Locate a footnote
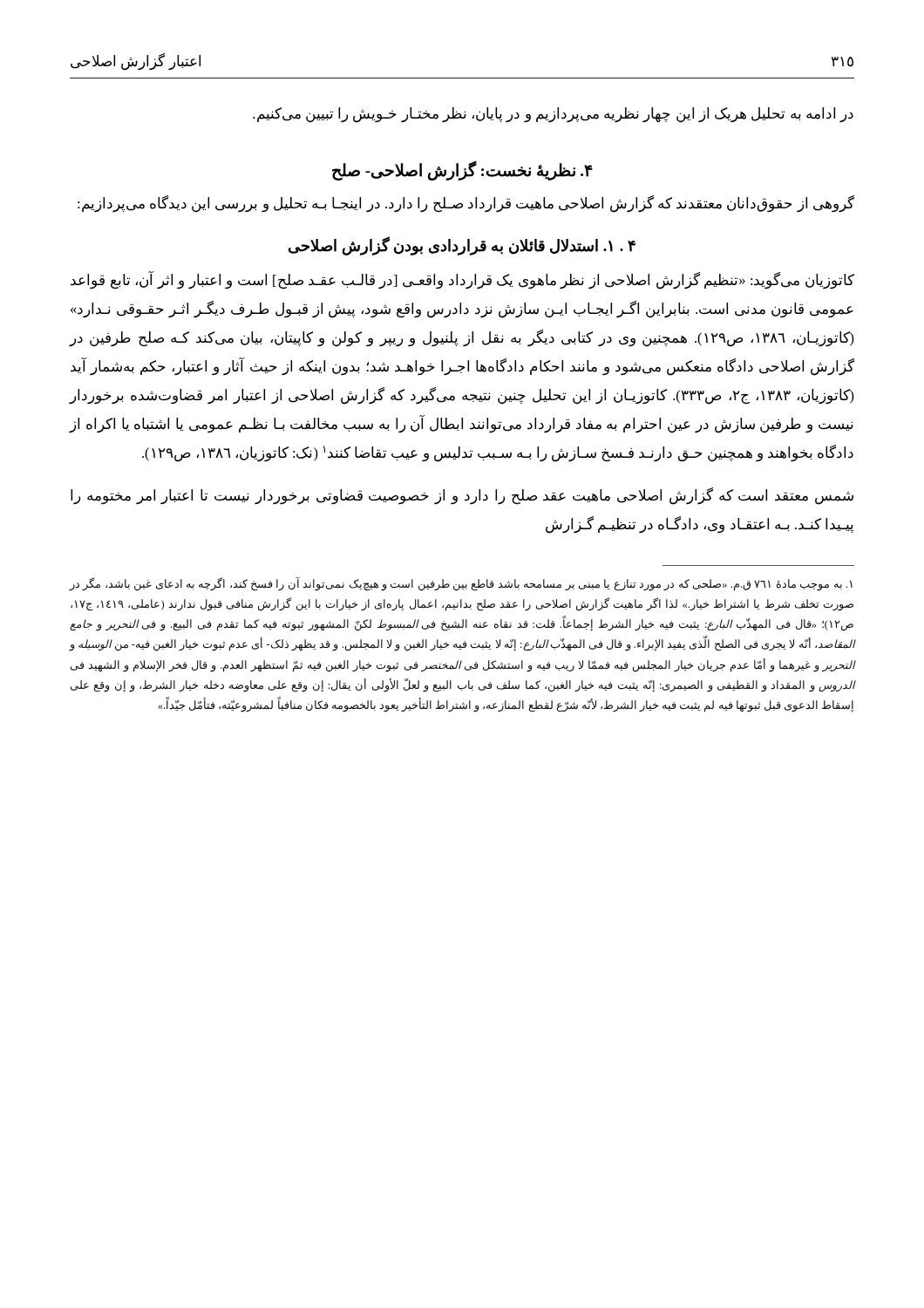Screen dimensions: 1308x924 (x=462, y=645)
